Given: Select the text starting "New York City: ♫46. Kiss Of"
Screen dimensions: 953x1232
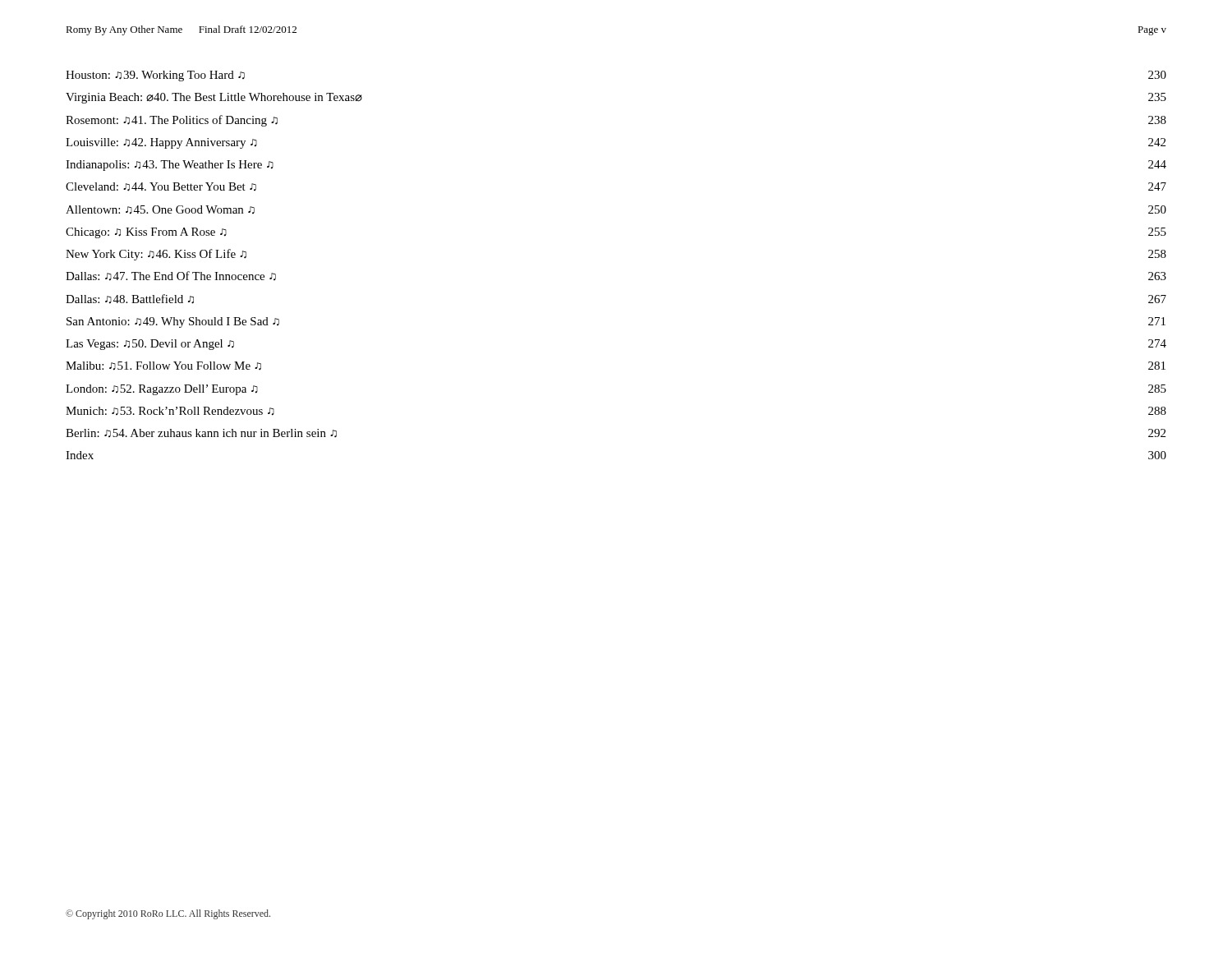Looking at the screenshot, I should [150, 254].
